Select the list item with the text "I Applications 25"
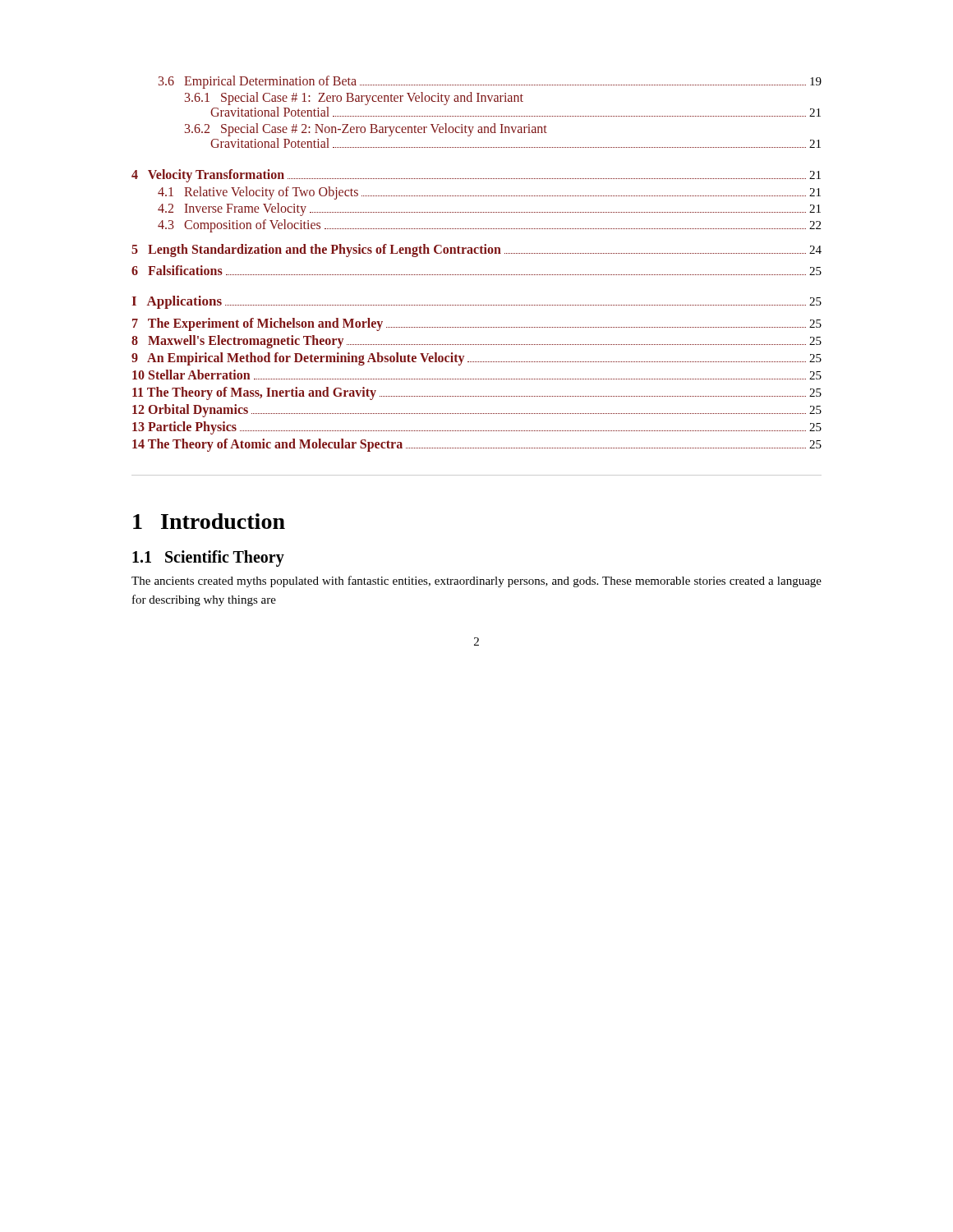Image resolution: width=953 pixels, height=1232 pixels. [x=476, y=301]
